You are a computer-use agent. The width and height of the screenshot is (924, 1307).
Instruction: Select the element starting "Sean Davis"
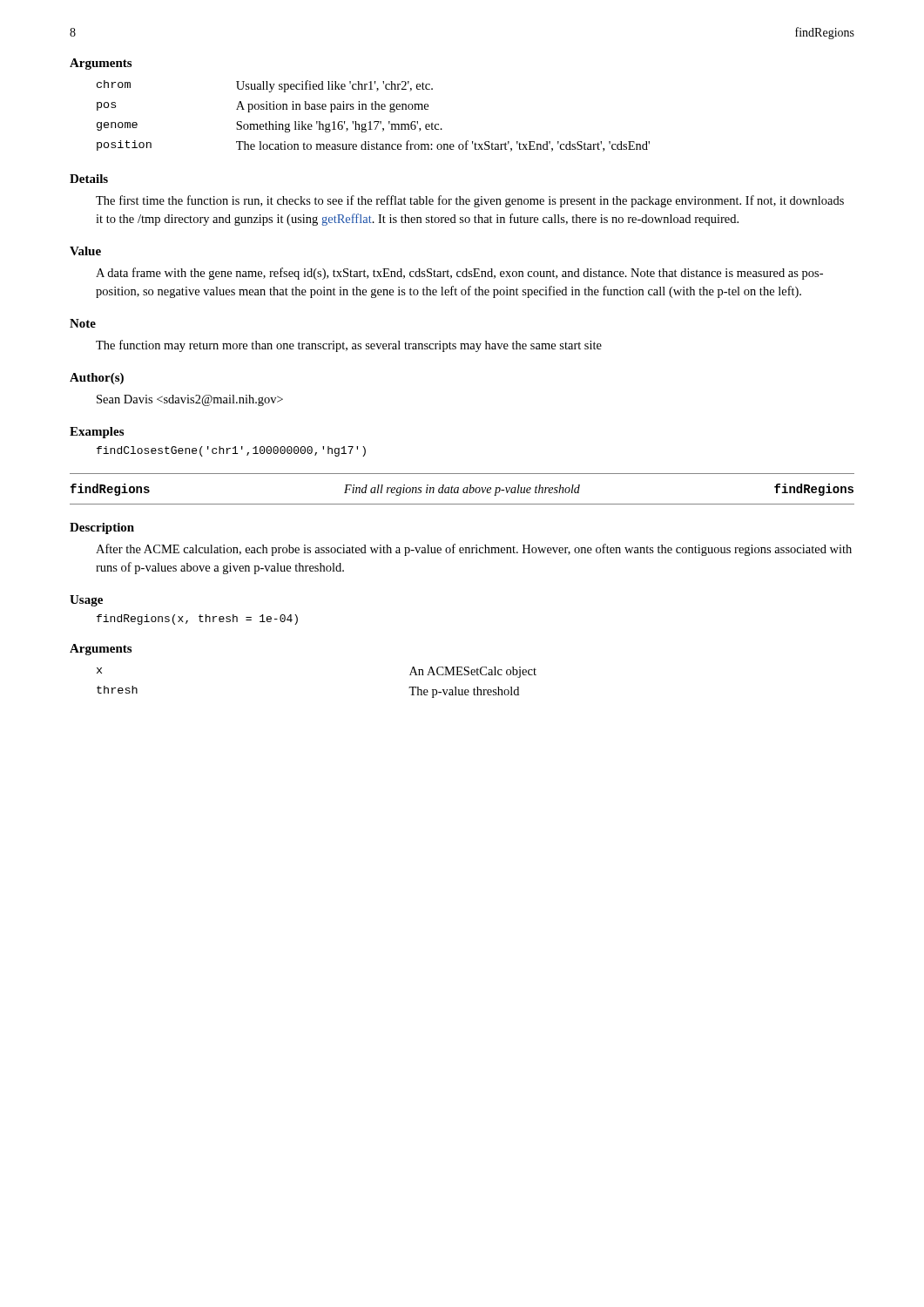click(190, 399)
